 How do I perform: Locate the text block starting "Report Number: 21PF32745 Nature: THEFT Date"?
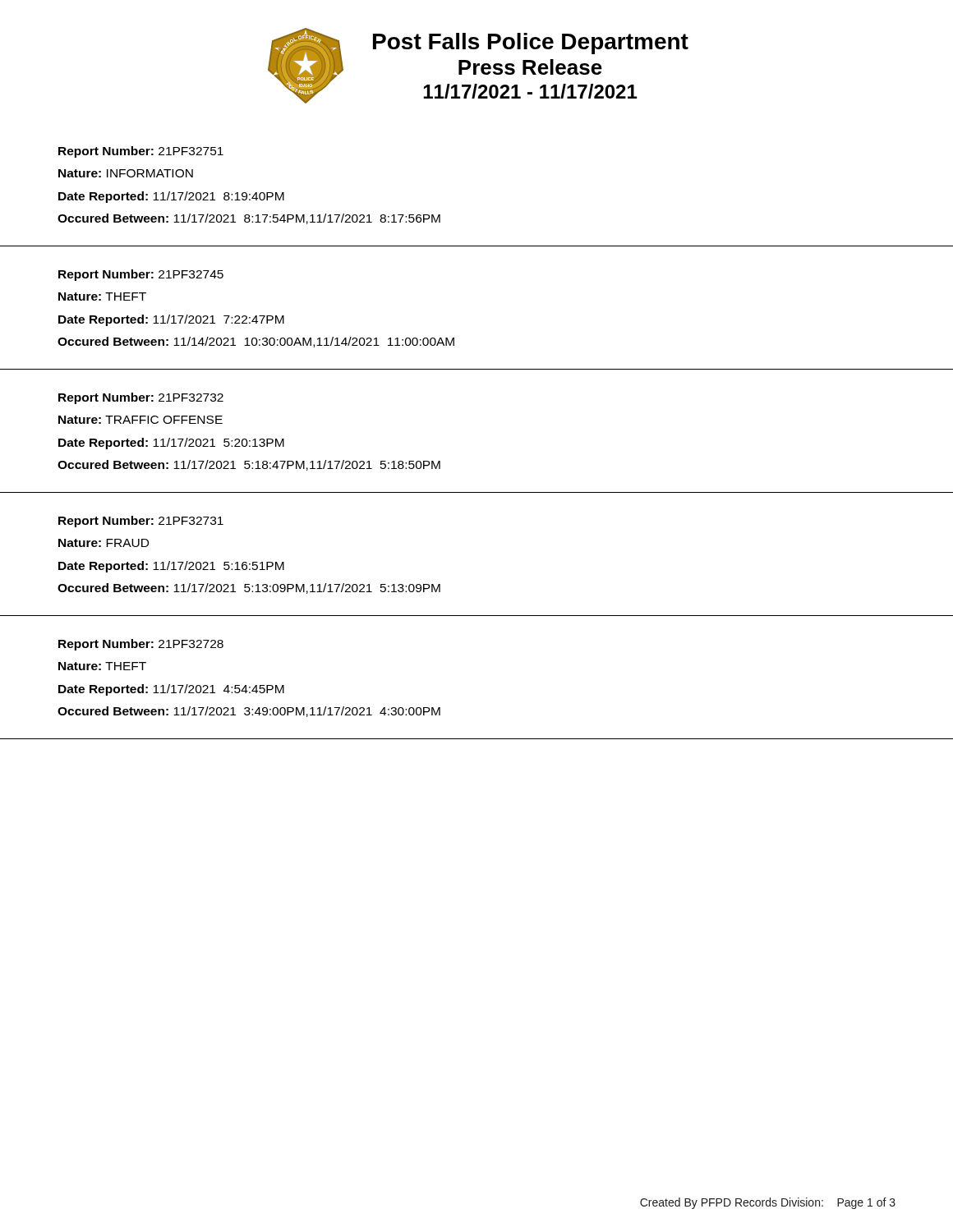(x=141, y=275)
